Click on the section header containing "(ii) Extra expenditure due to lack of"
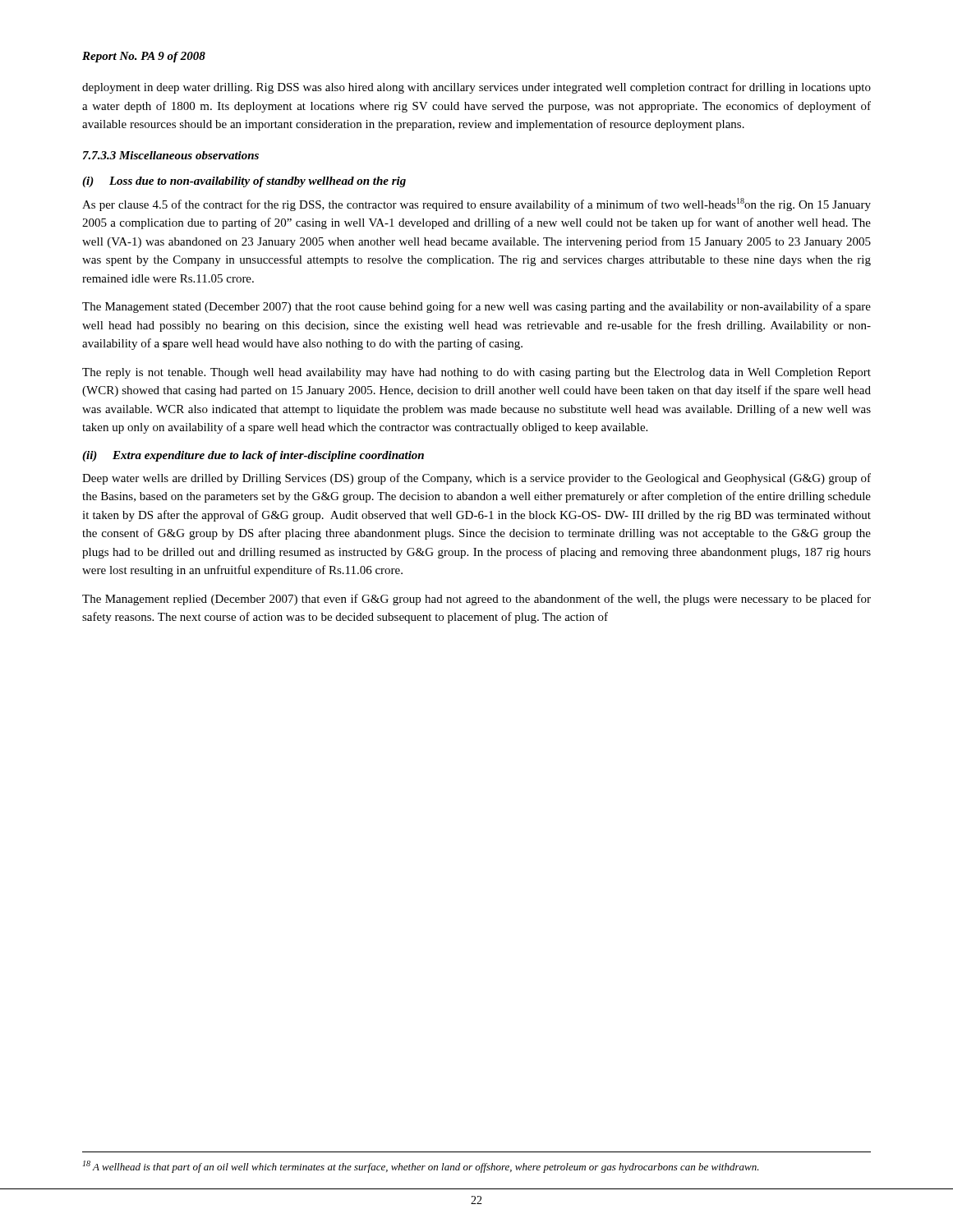The height and width of the screenshot is (1232, 953). pos(253,455)
